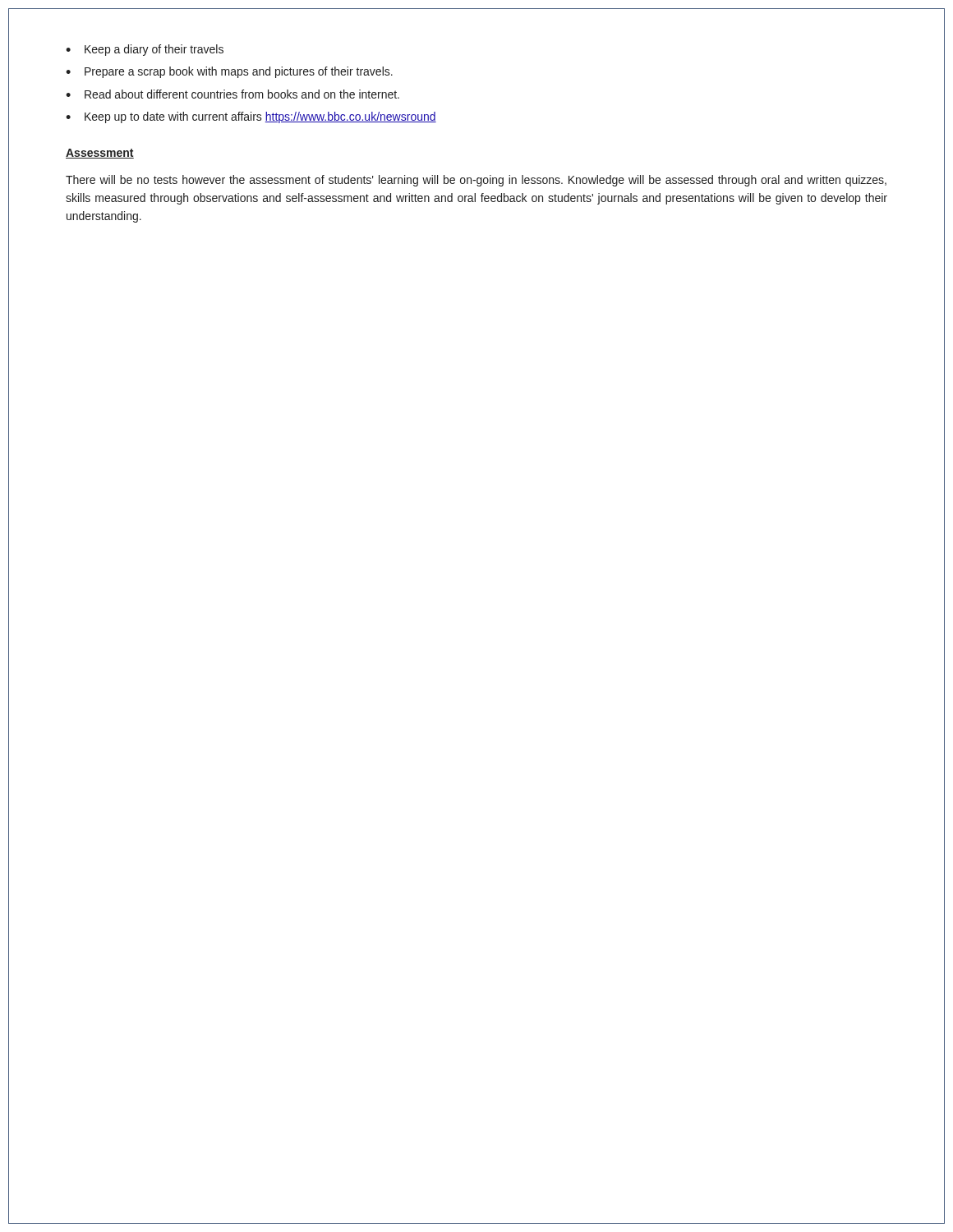
Task: Where is the passage that starts "• Read about different countries from"?
Action: (232, 94)
